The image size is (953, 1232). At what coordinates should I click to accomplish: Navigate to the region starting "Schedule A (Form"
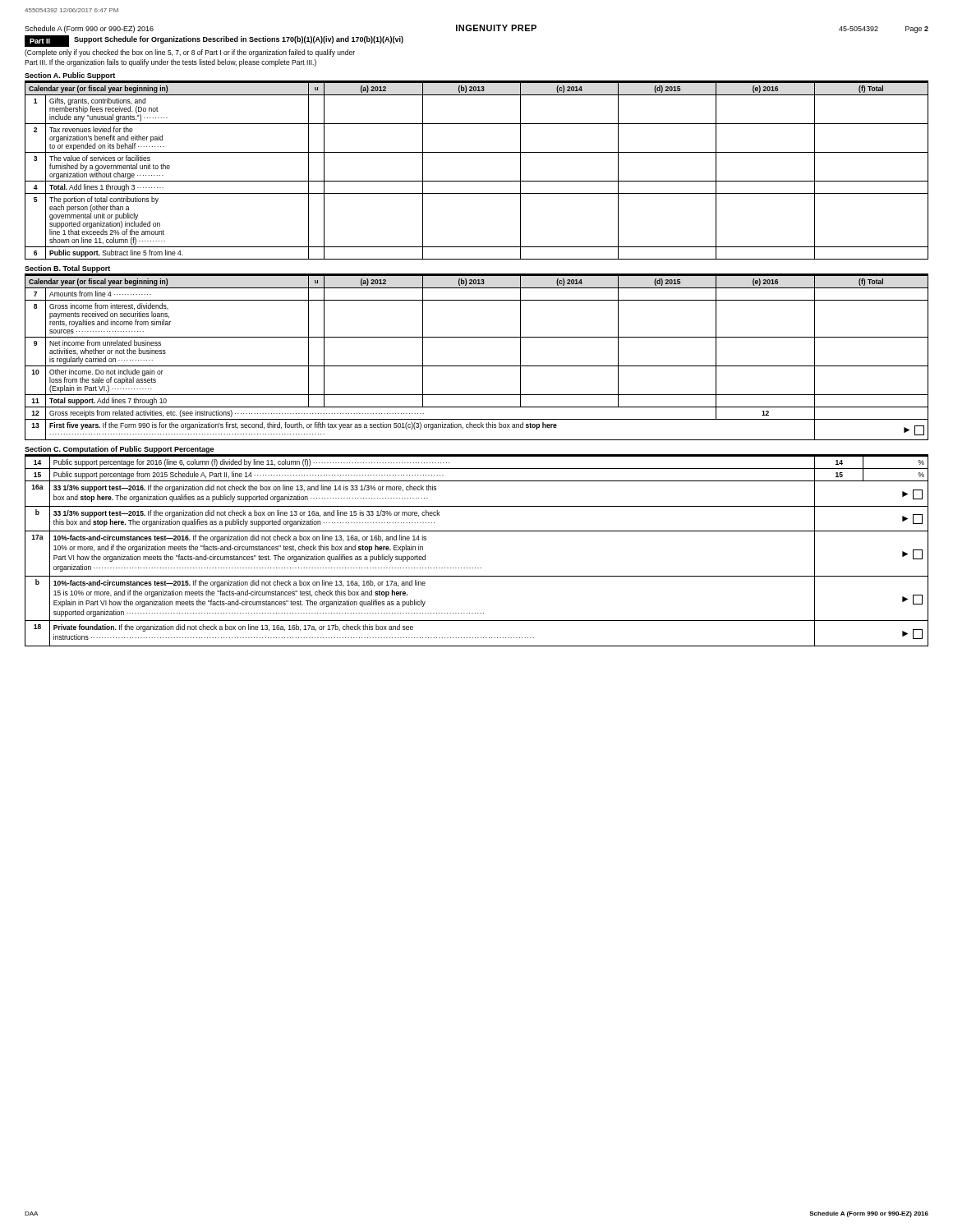point(476,28)
